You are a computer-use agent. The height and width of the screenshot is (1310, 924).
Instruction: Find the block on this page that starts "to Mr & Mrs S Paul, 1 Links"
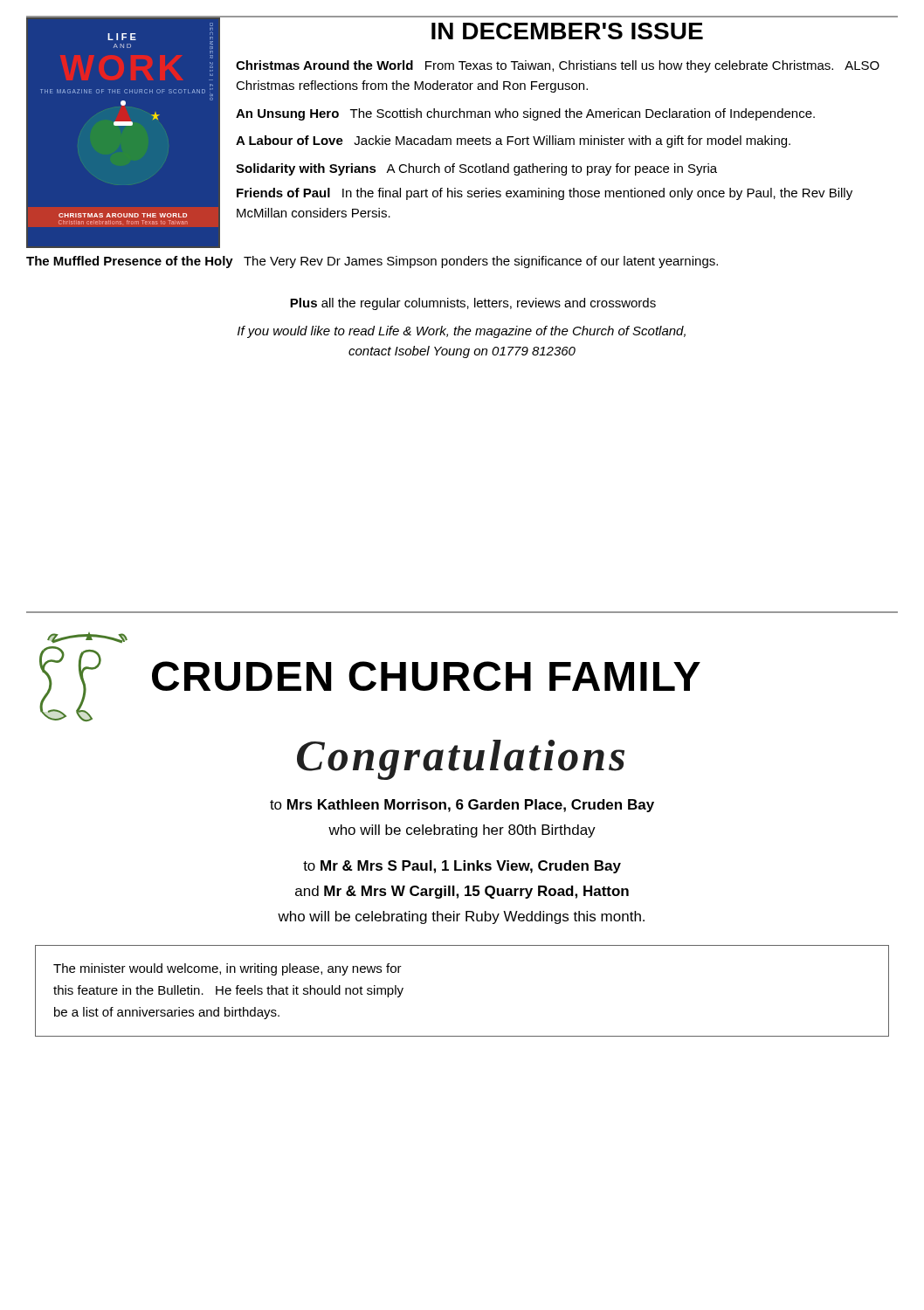[462, 891]
